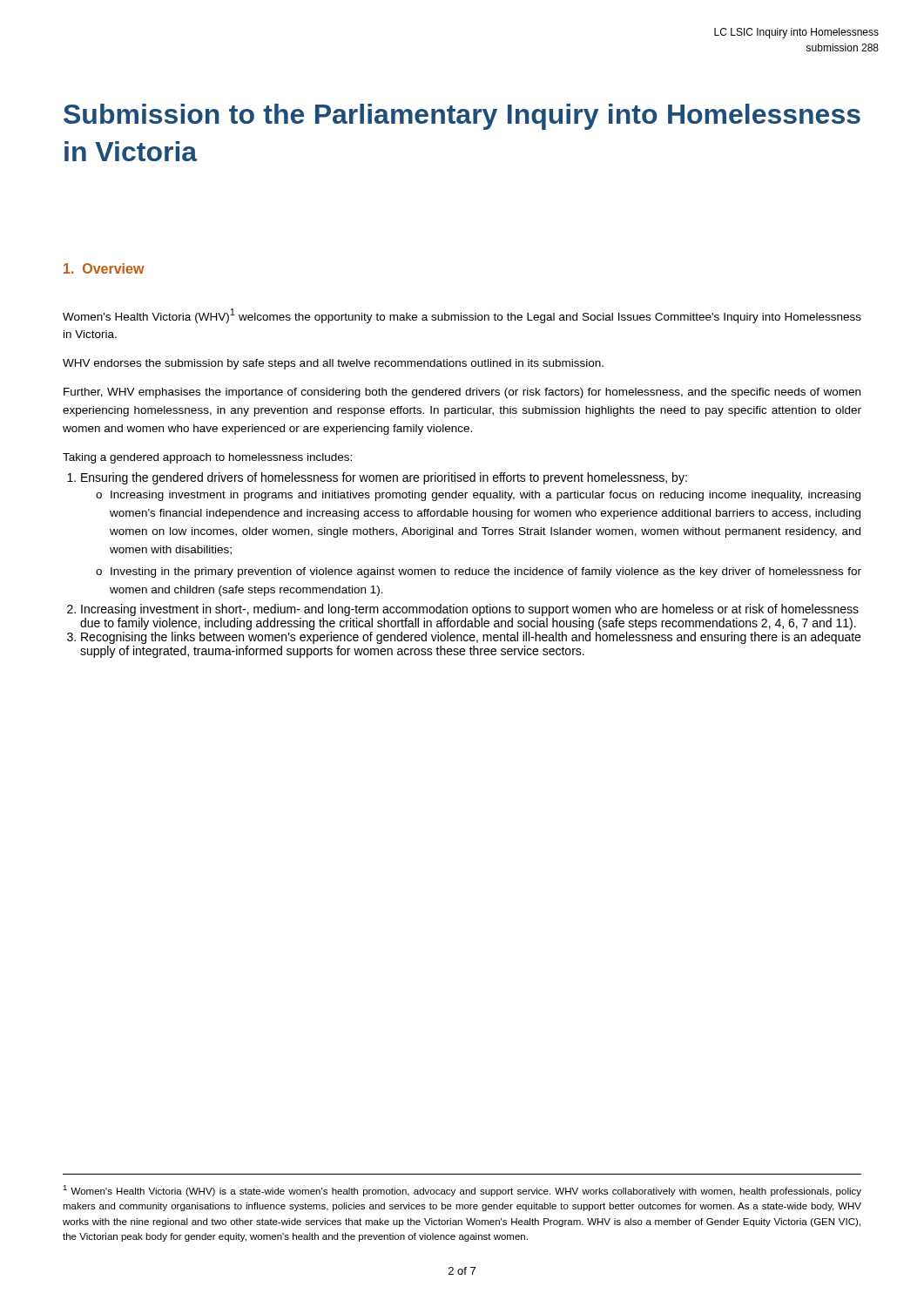Locate the title containing "Submission to the Parliamentary Inquiry"
The width and height of the screenshot is (924, 1307).
coord(462,133)
